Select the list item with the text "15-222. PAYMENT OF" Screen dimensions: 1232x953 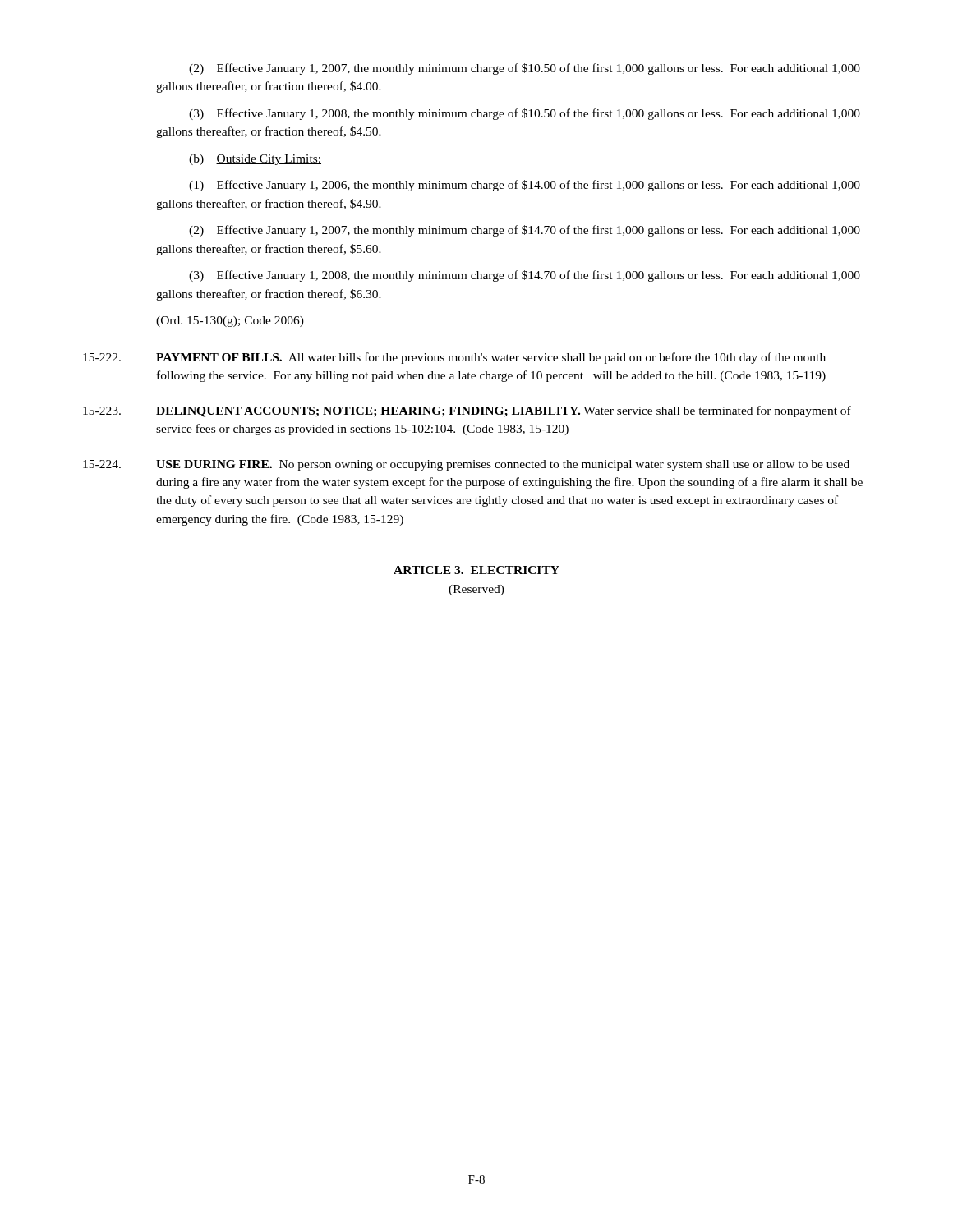476,366
